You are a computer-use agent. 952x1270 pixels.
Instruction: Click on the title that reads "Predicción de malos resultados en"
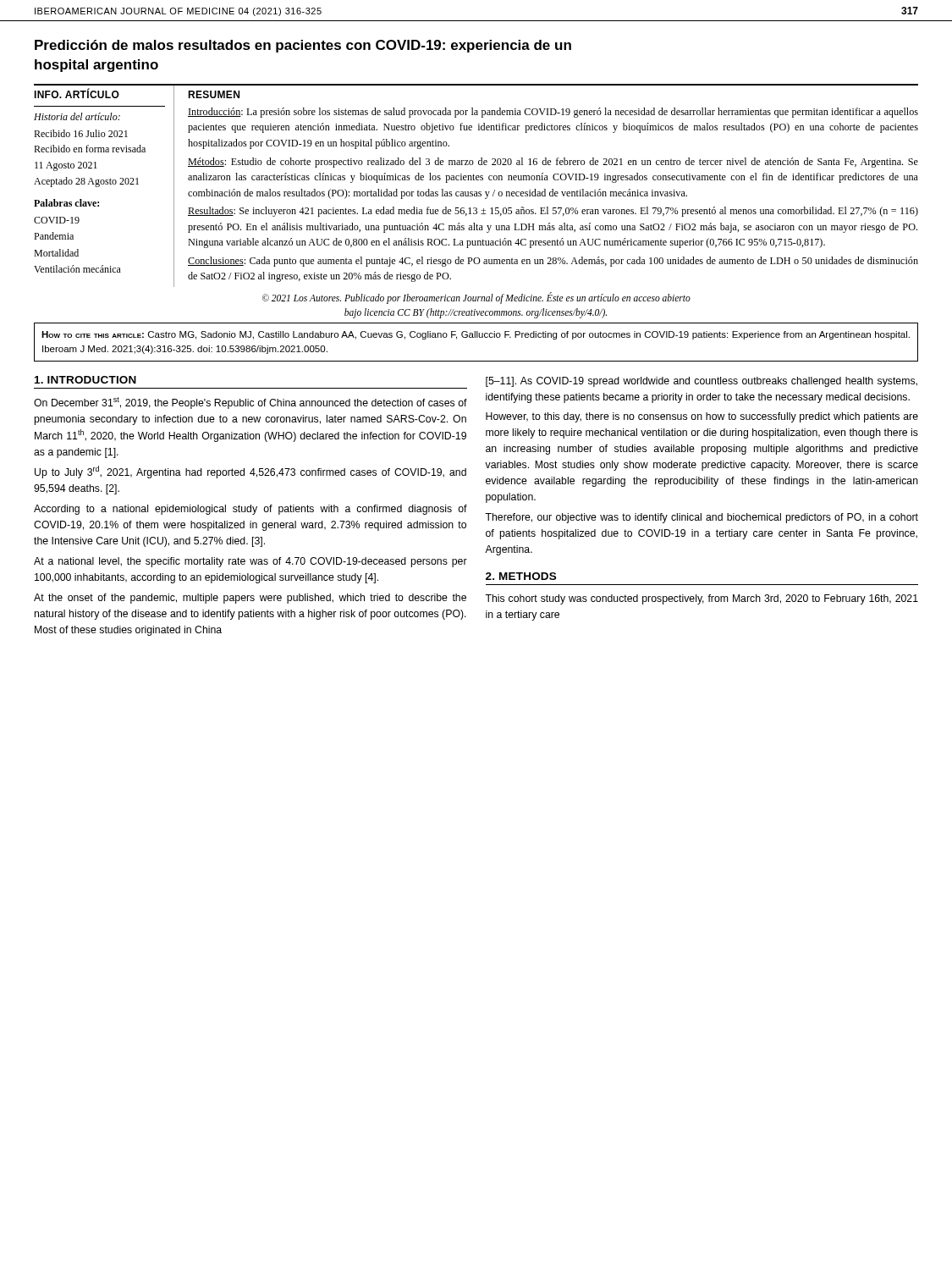coord(476,56)
